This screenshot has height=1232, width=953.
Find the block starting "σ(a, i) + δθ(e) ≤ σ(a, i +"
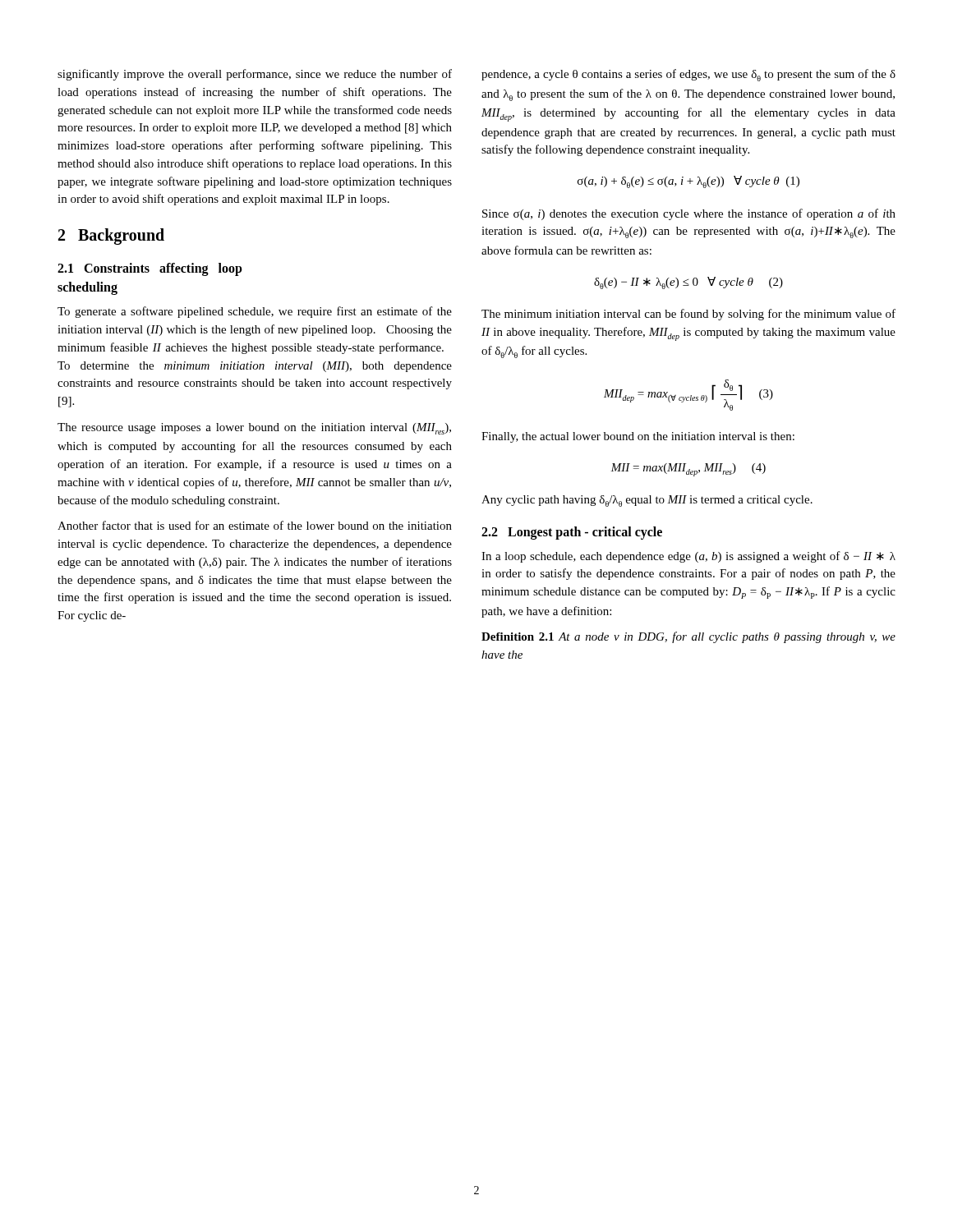[688, 182]
